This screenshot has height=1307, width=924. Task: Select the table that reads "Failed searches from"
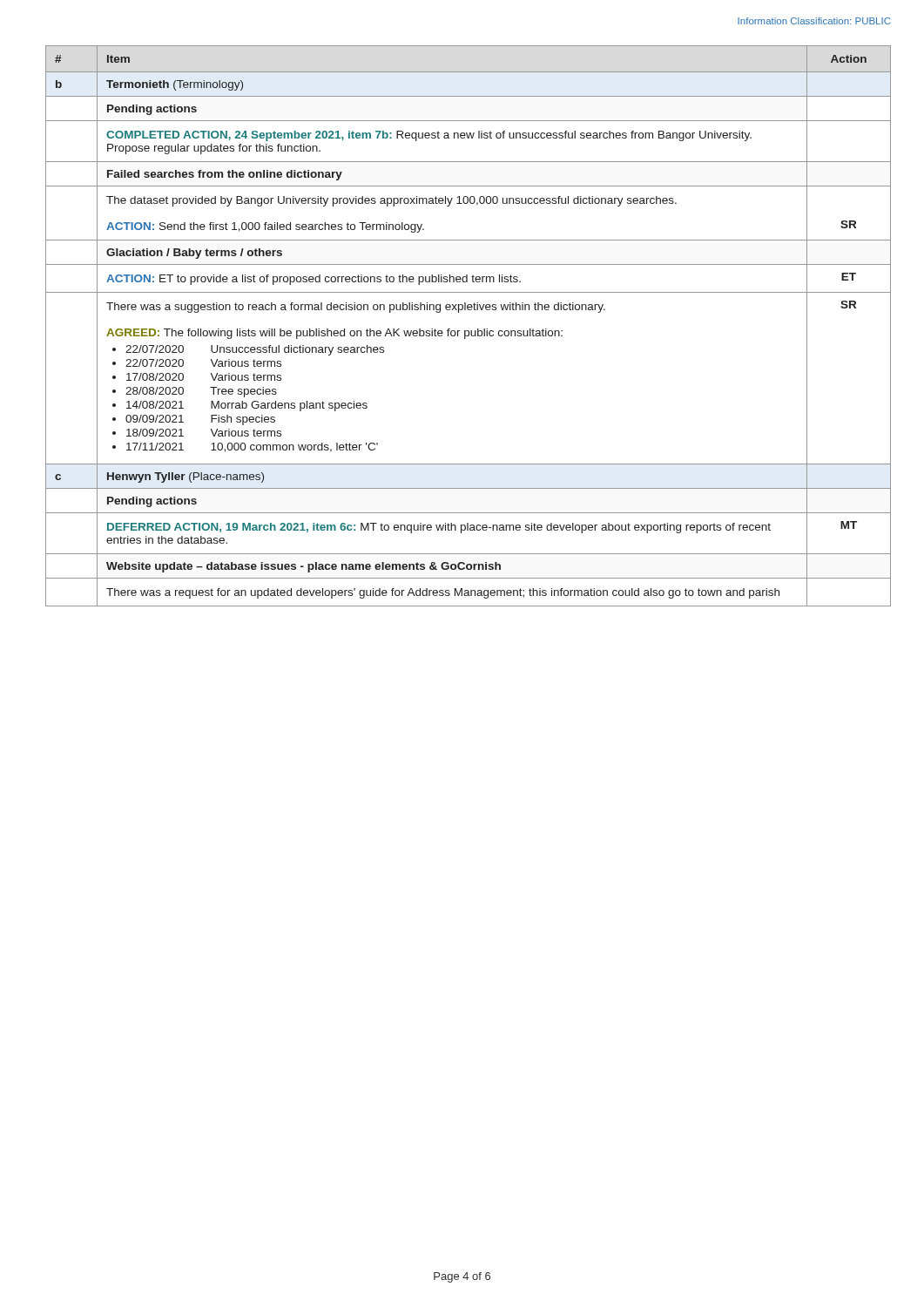tap(468, 326)
